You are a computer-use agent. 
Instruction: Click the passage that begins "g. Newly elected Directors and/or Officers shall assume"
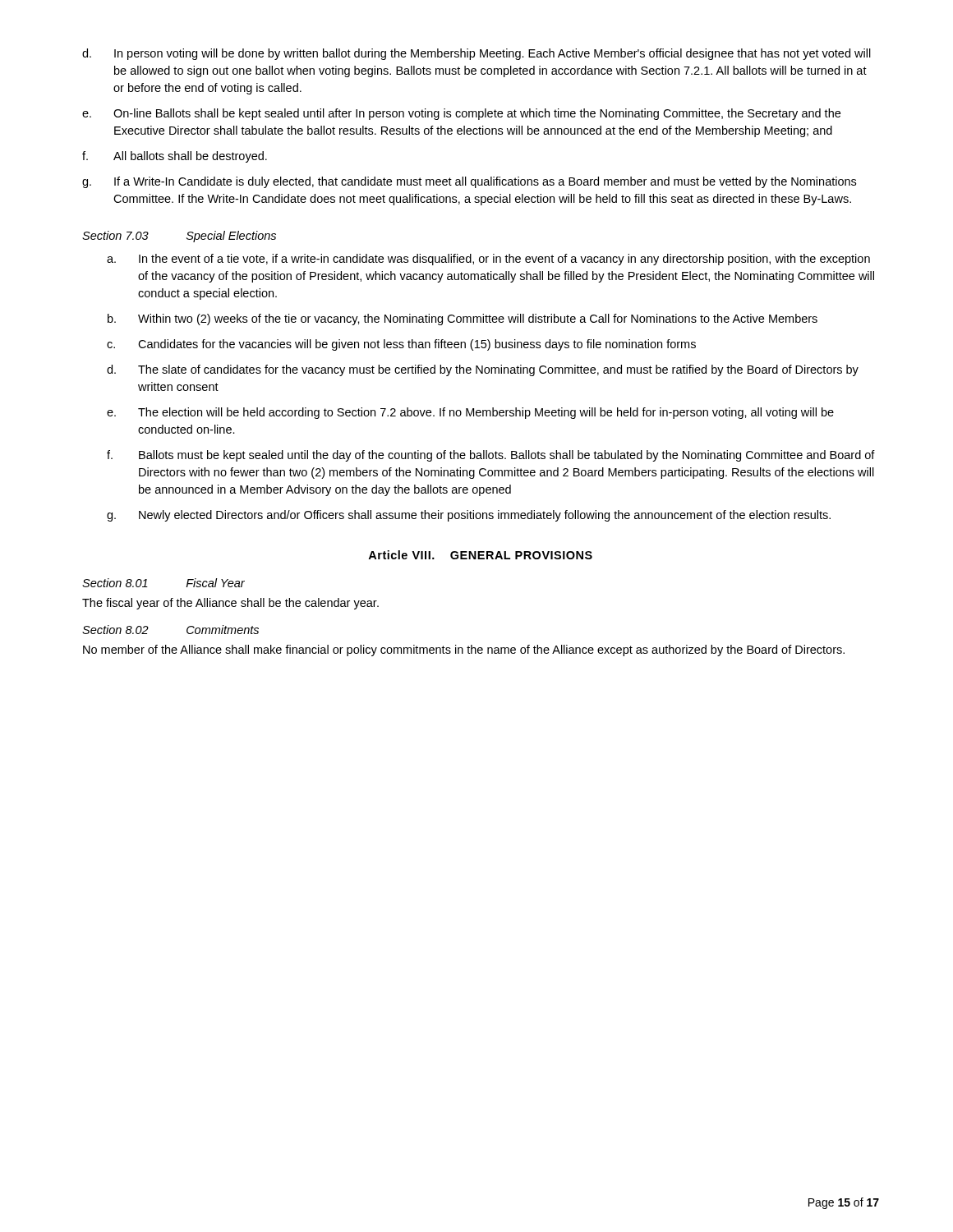(493, 516)
